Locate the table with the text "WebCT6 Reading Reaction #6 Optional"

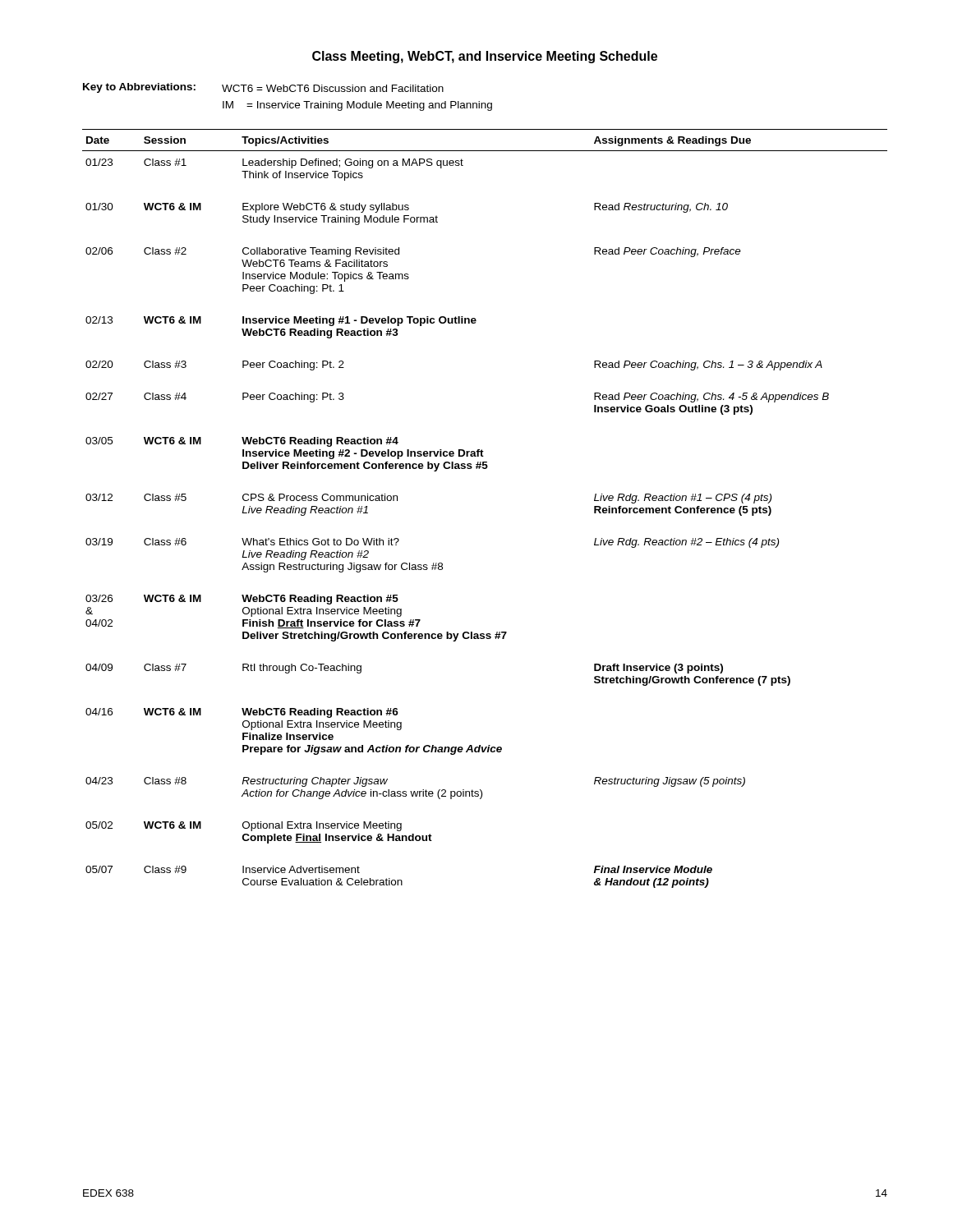tap(485, 510)
